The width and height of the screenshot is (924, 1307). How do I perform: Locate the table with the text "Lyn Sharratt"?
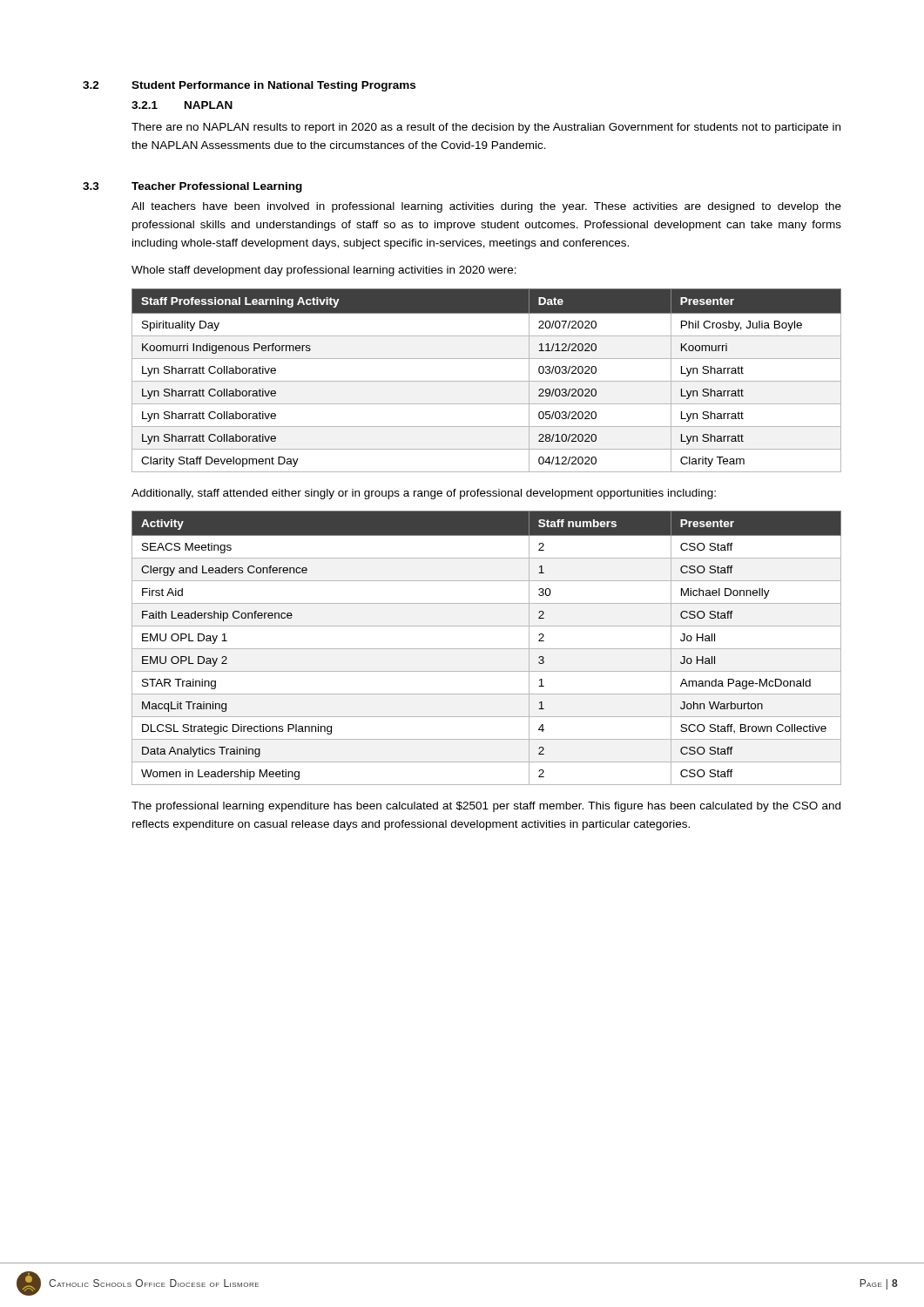click(462, 380)
